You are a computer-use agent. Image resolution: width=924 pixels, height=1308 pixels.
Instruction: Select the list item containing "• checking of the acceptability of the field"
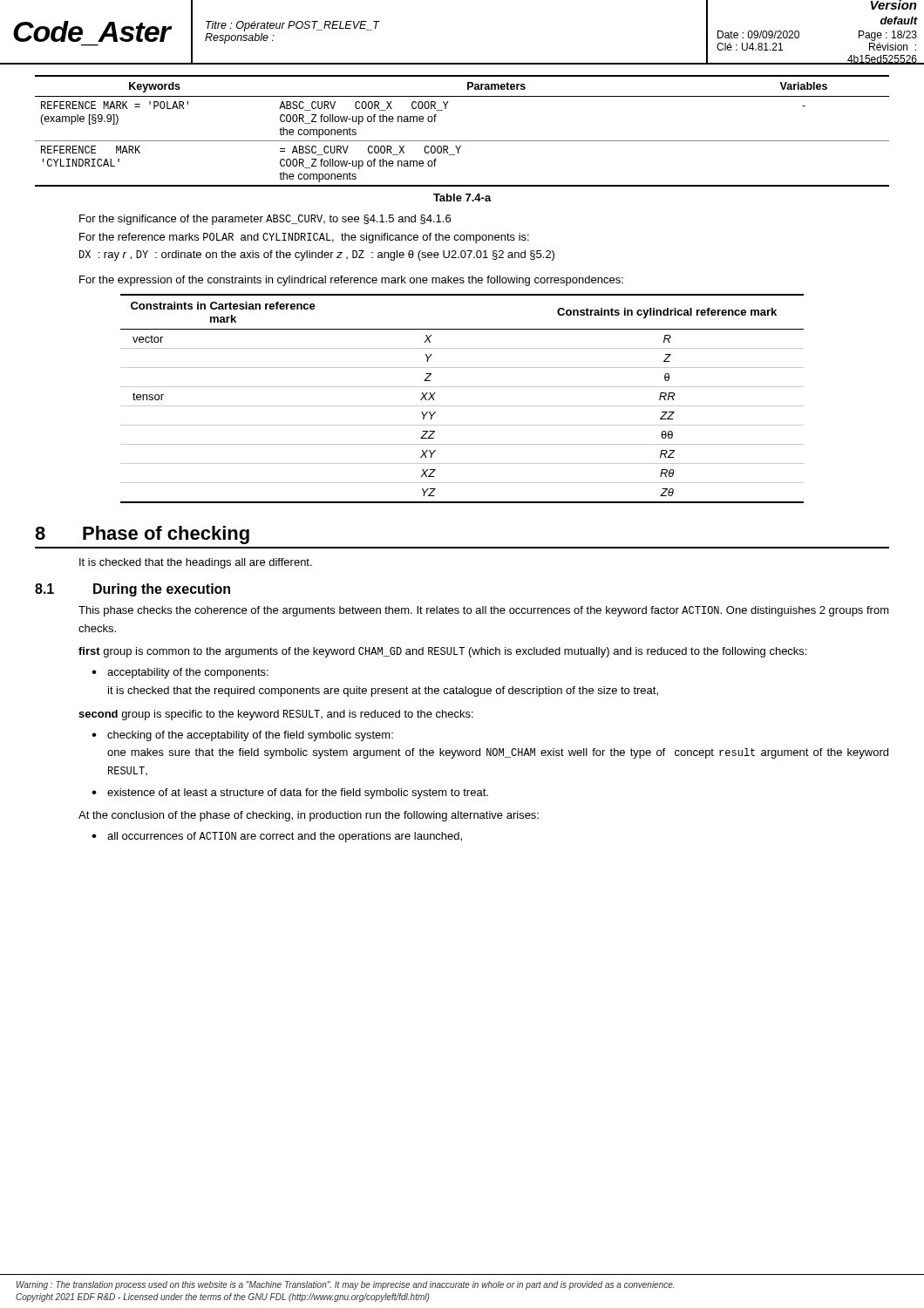(490, 753)
